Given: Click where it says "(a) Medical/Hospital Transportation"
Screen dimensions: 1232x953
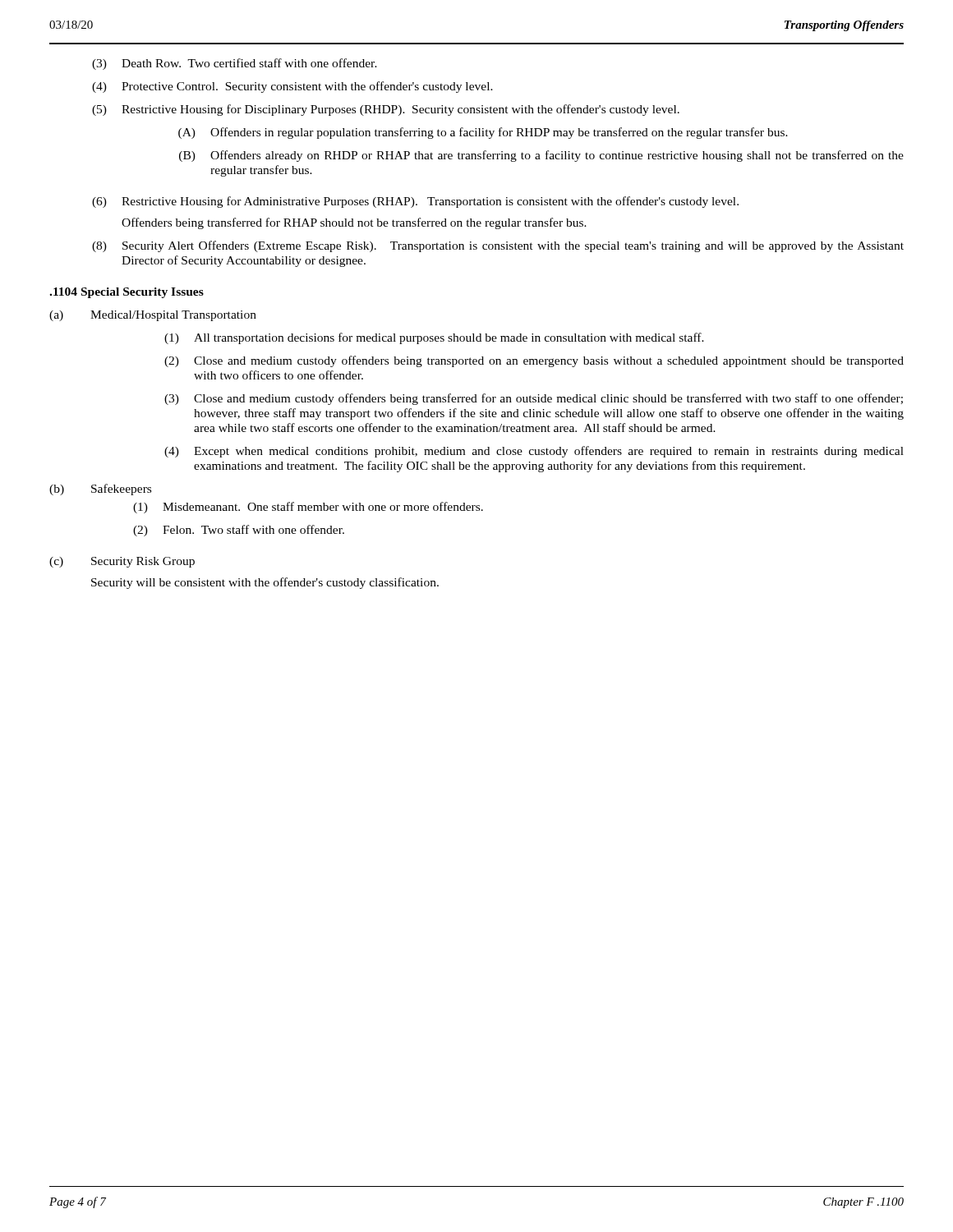Looking at the screenshot, I should point(153,316).
